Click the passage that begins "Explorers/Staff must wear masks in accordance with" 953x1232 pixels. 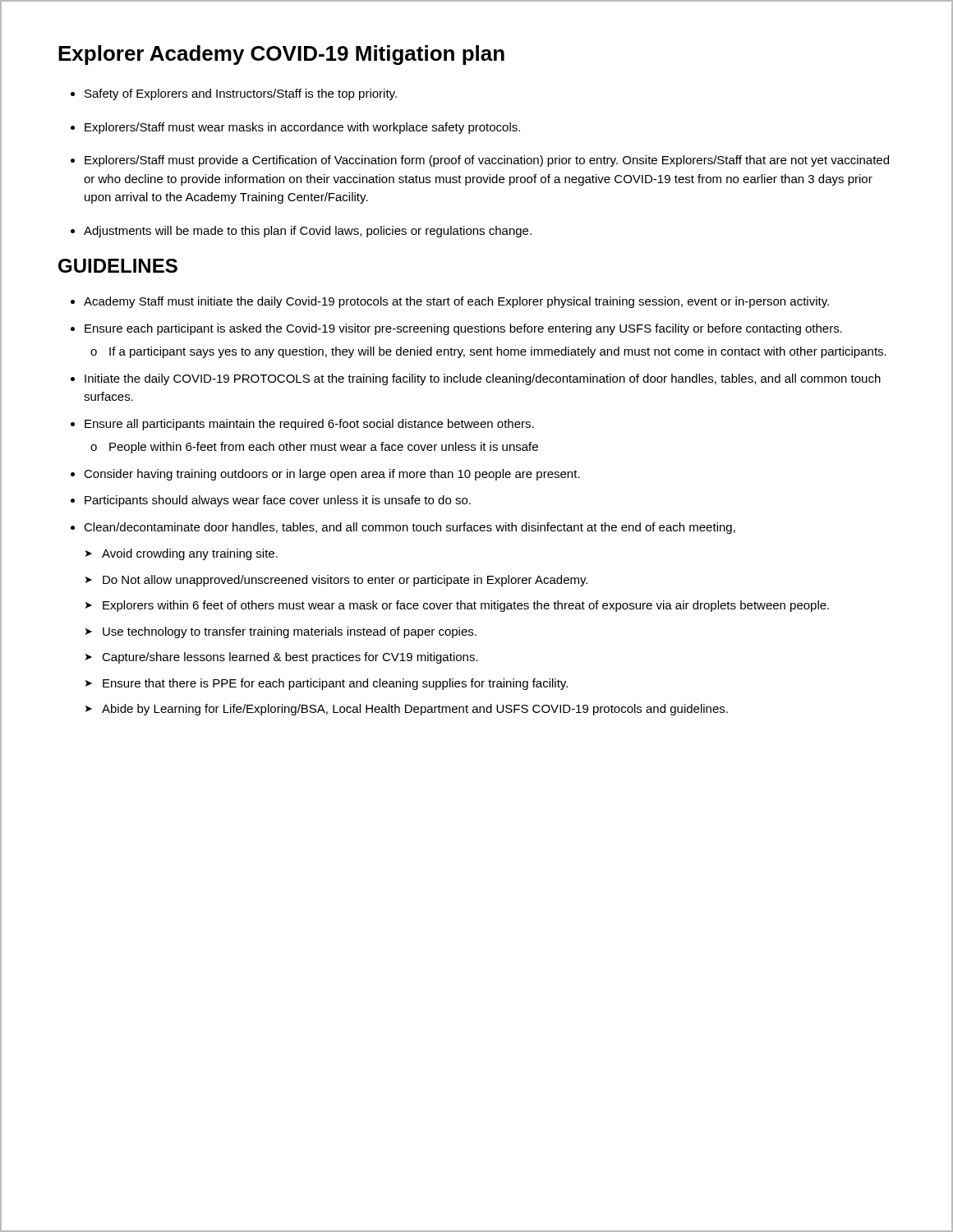tap(476, 127)
